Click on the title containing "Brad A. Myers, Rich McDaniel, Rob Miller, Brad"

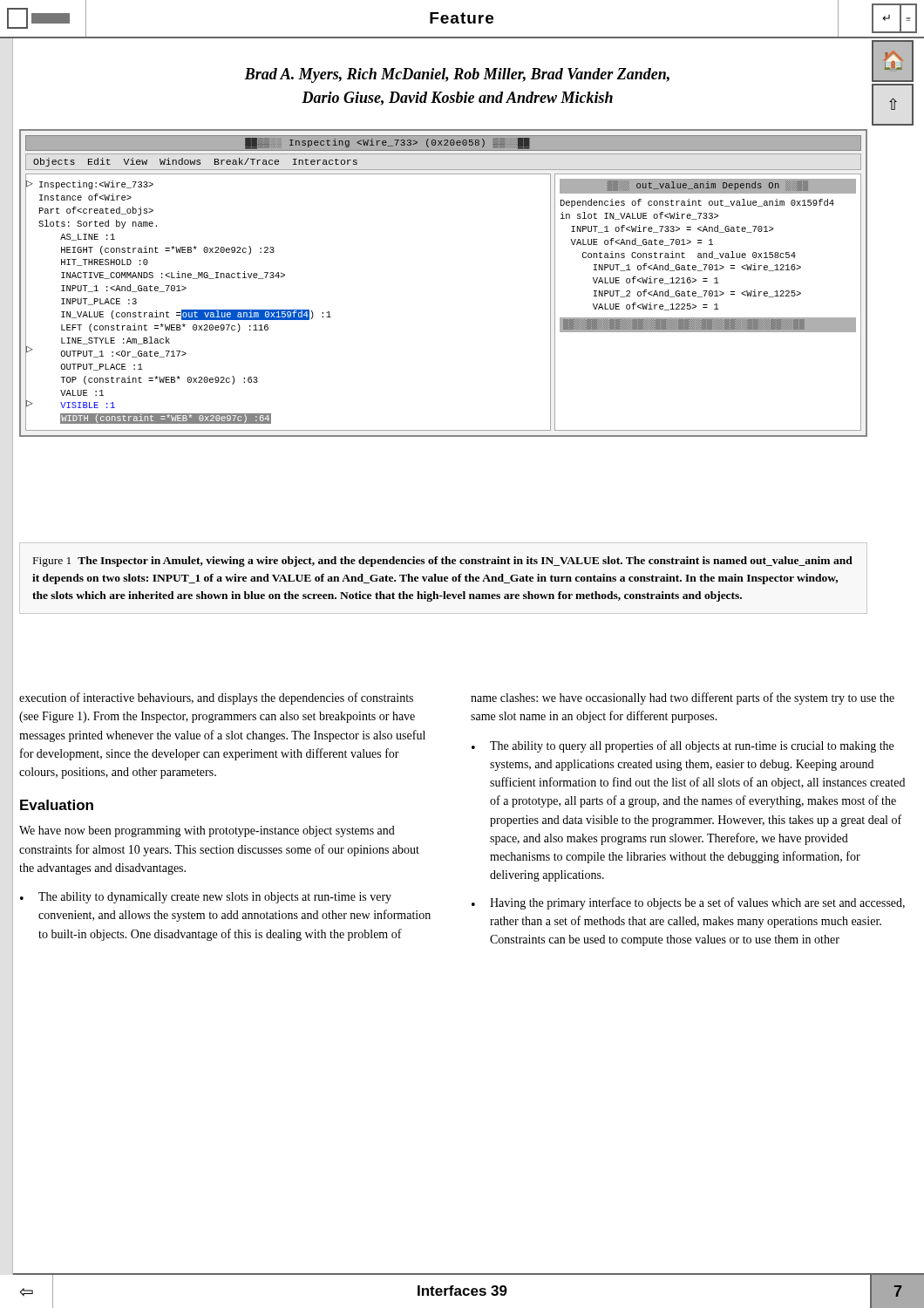tap(458, 86)
